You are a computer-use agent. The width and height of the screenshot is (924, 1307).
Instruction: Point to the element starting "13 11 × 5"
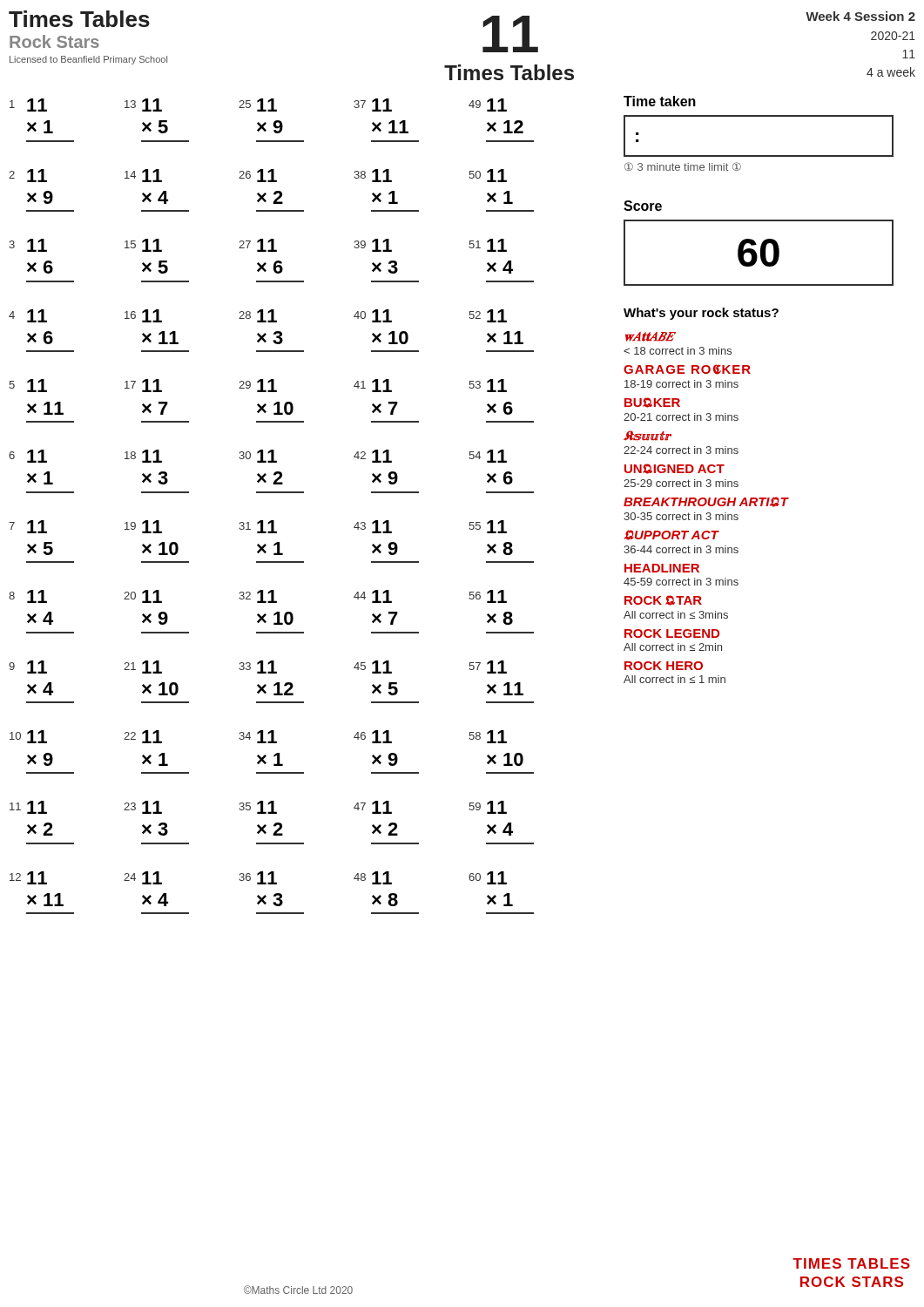pos(156,127)
